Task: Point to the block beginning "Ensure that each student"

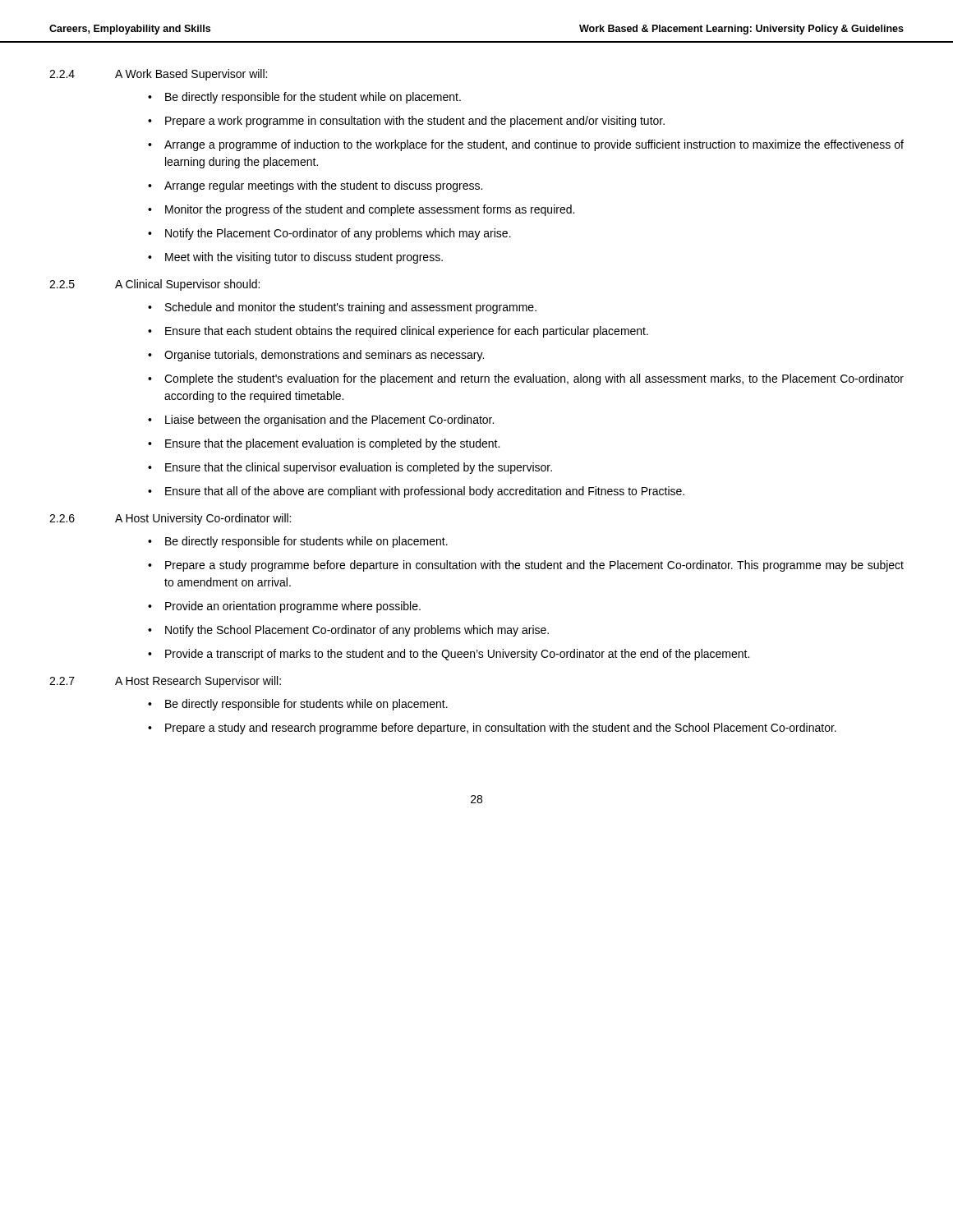Action: 407,331
